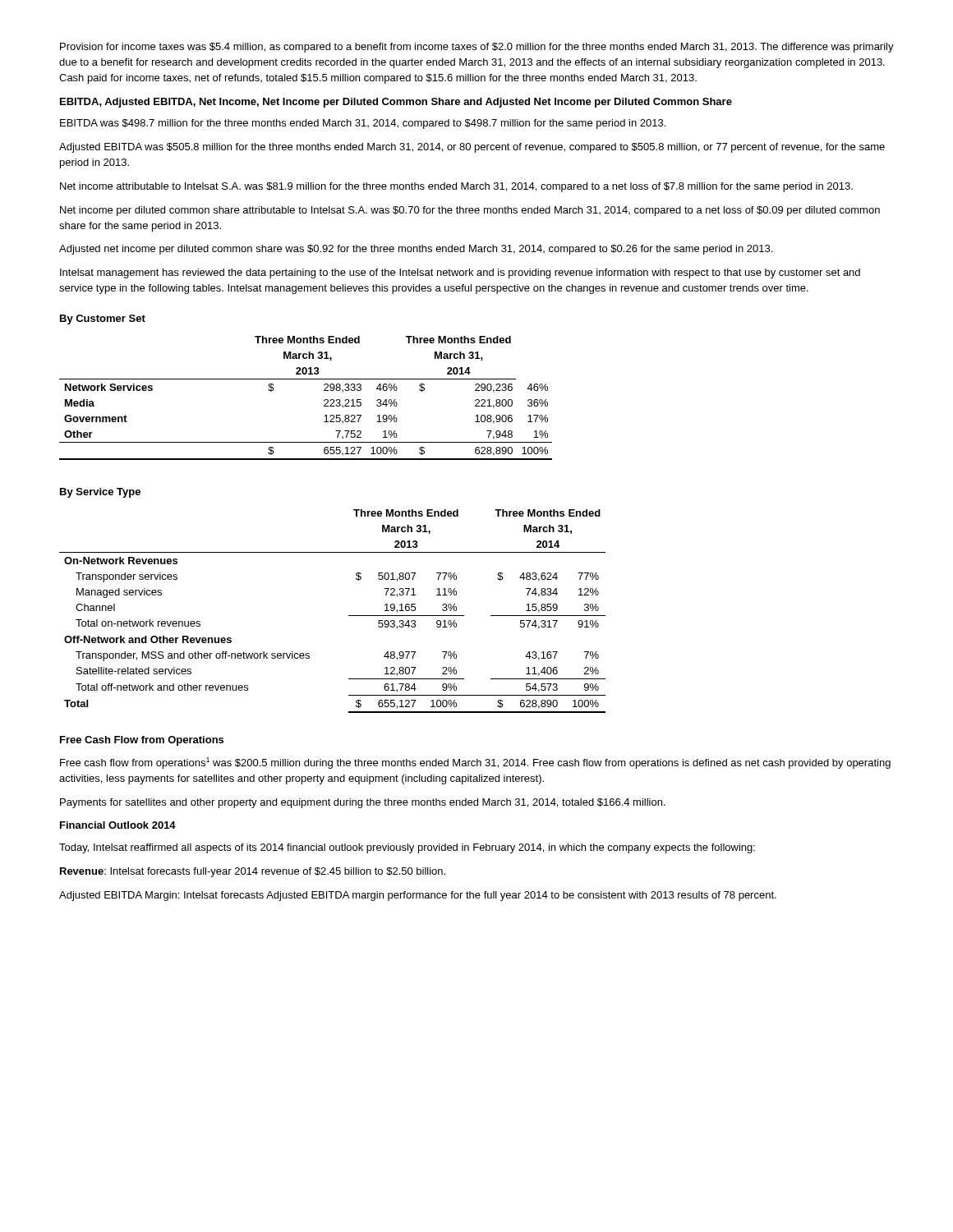Image resolution: width=953 pixels, height=1232 pixels.
Task: Select the region starting "Adjusted EBITDA was $505.8 million"
Action: [476, 155]
